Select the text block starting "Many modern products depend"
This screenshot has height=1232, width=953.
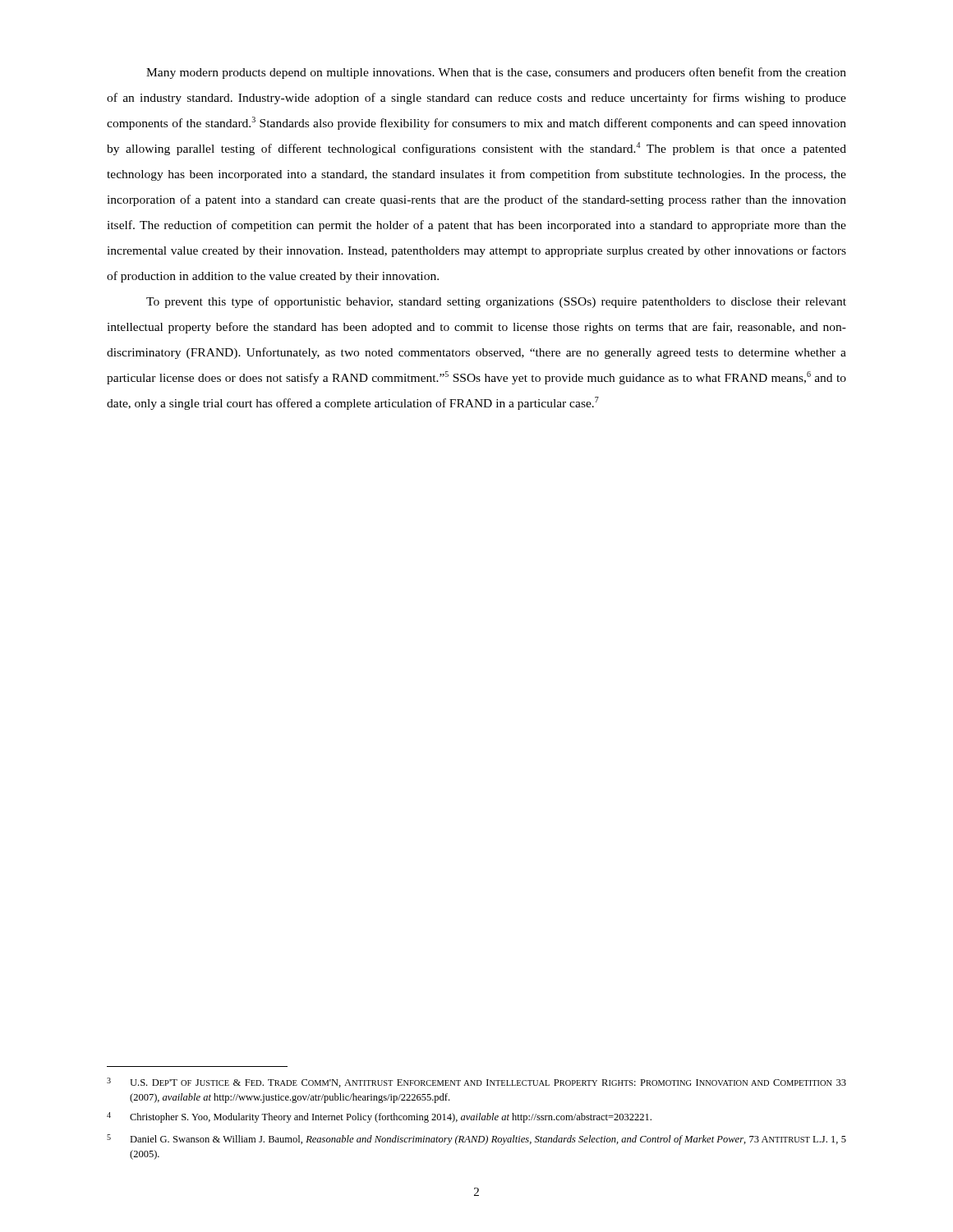point(476,174)
